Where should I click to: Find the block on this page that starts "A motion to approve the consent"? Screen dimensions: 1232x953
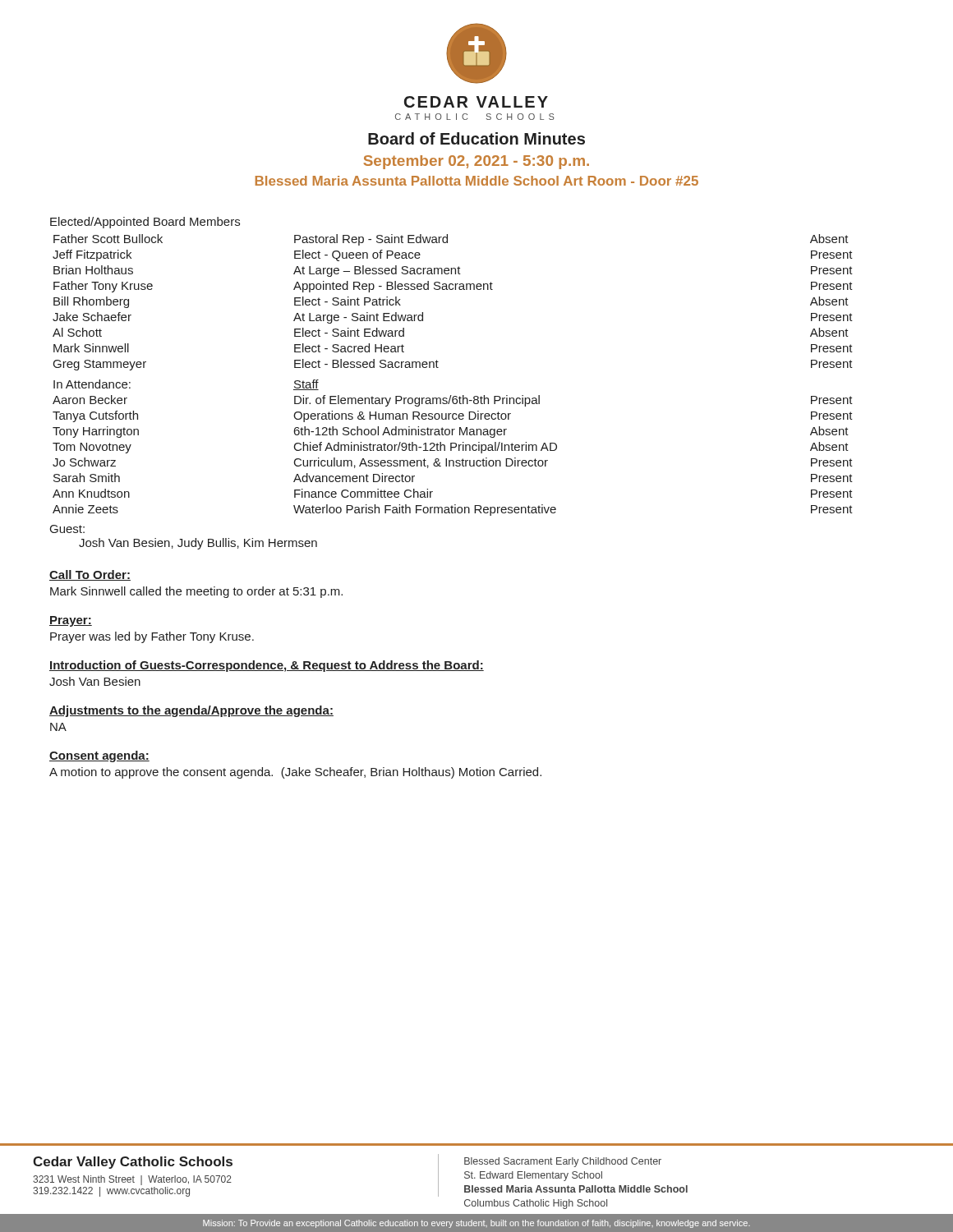click(296, 772)
